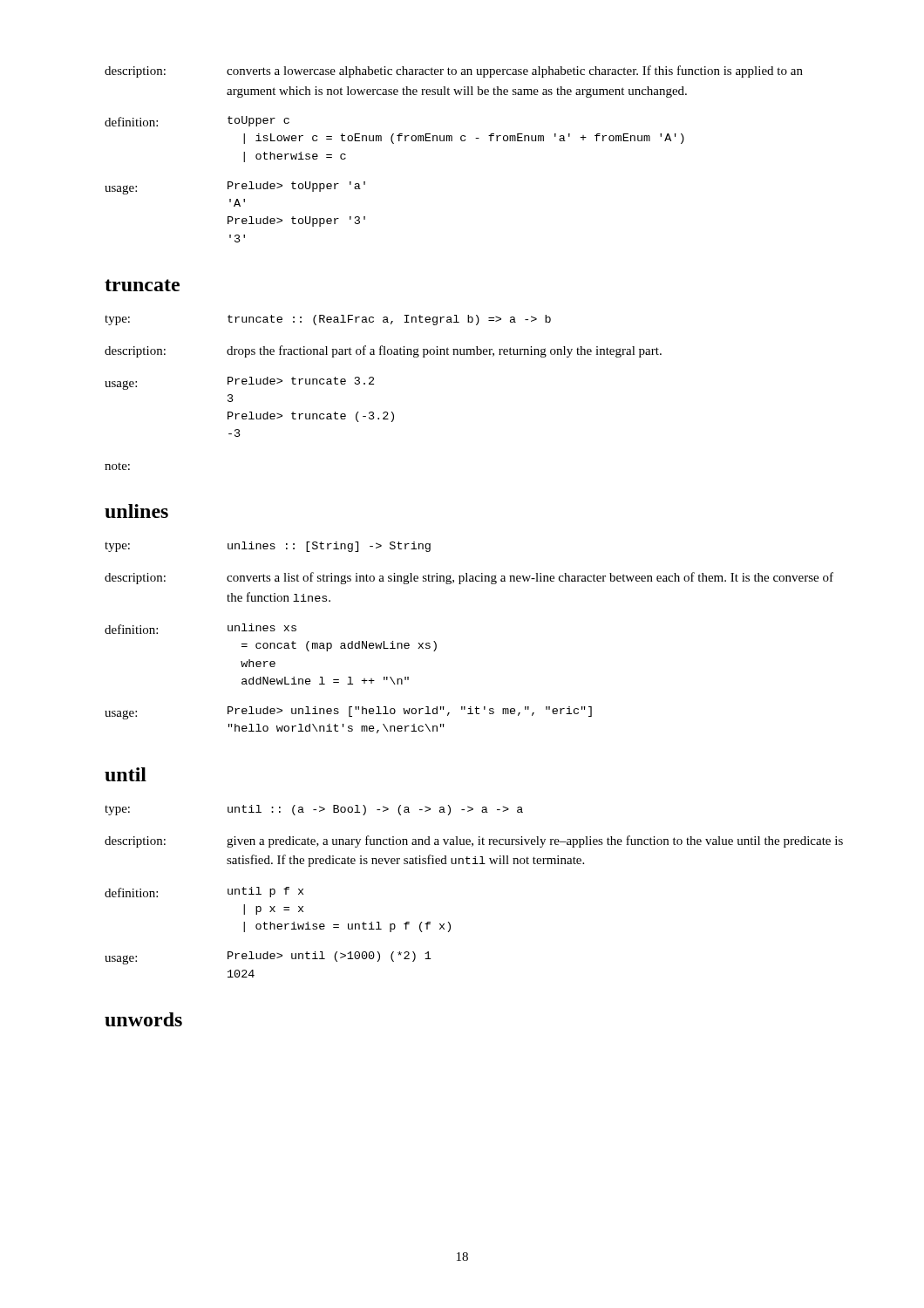924x1308 pixels.
Task: Find the block on this page that starts "definition: unlines xs = concat"
Action: click(x=136, y=628)
